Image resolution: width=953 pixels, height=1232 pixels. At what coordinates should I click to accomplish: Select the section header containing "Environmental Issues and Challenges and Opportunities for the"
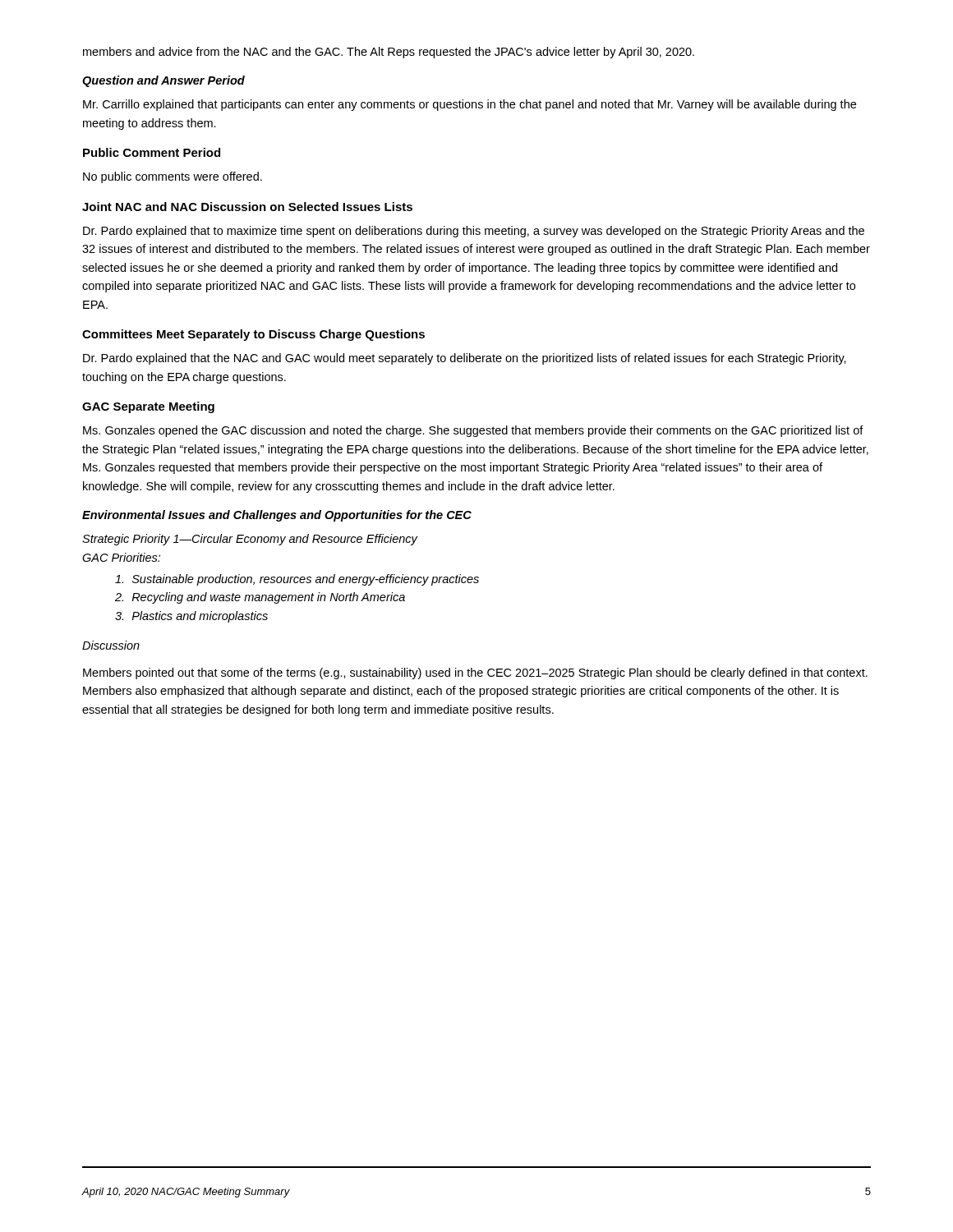[x=277, y=515]
